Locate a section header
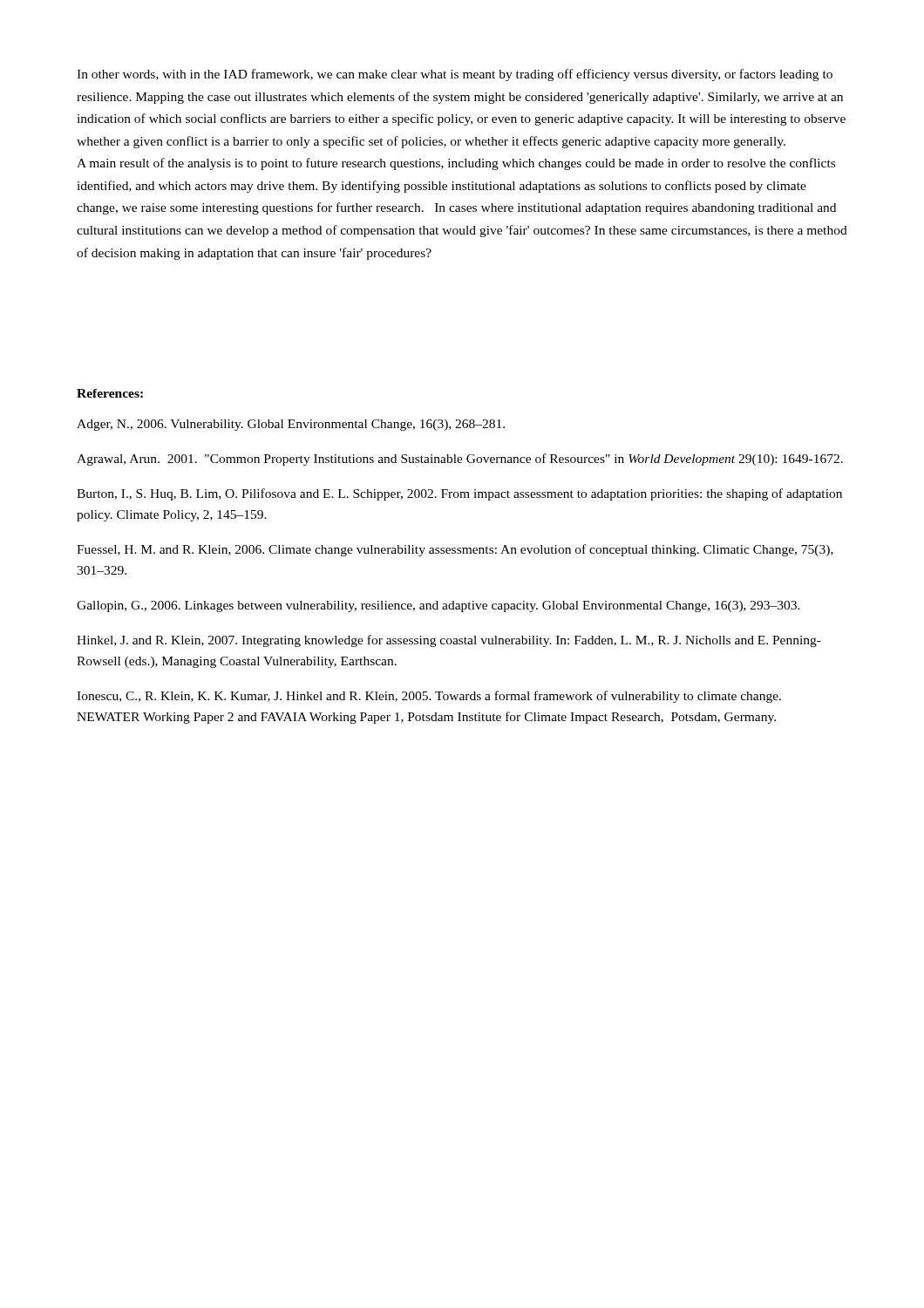Screen dimensions: 1308x924 [110, 393]
